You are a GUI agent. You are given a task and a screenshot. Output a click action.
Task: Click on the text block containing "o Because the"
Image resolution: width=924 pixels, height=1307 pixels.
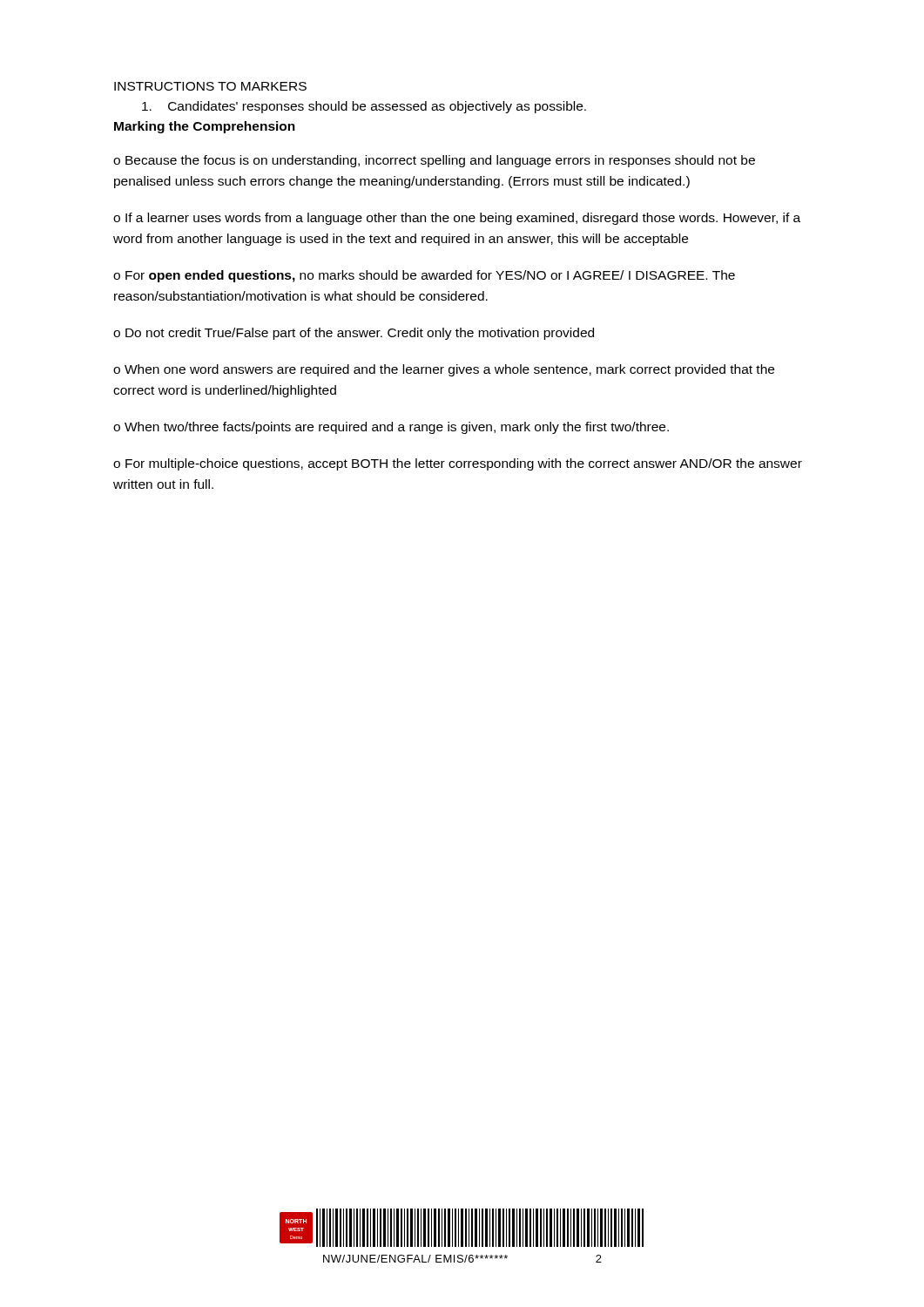click(434, 170)
